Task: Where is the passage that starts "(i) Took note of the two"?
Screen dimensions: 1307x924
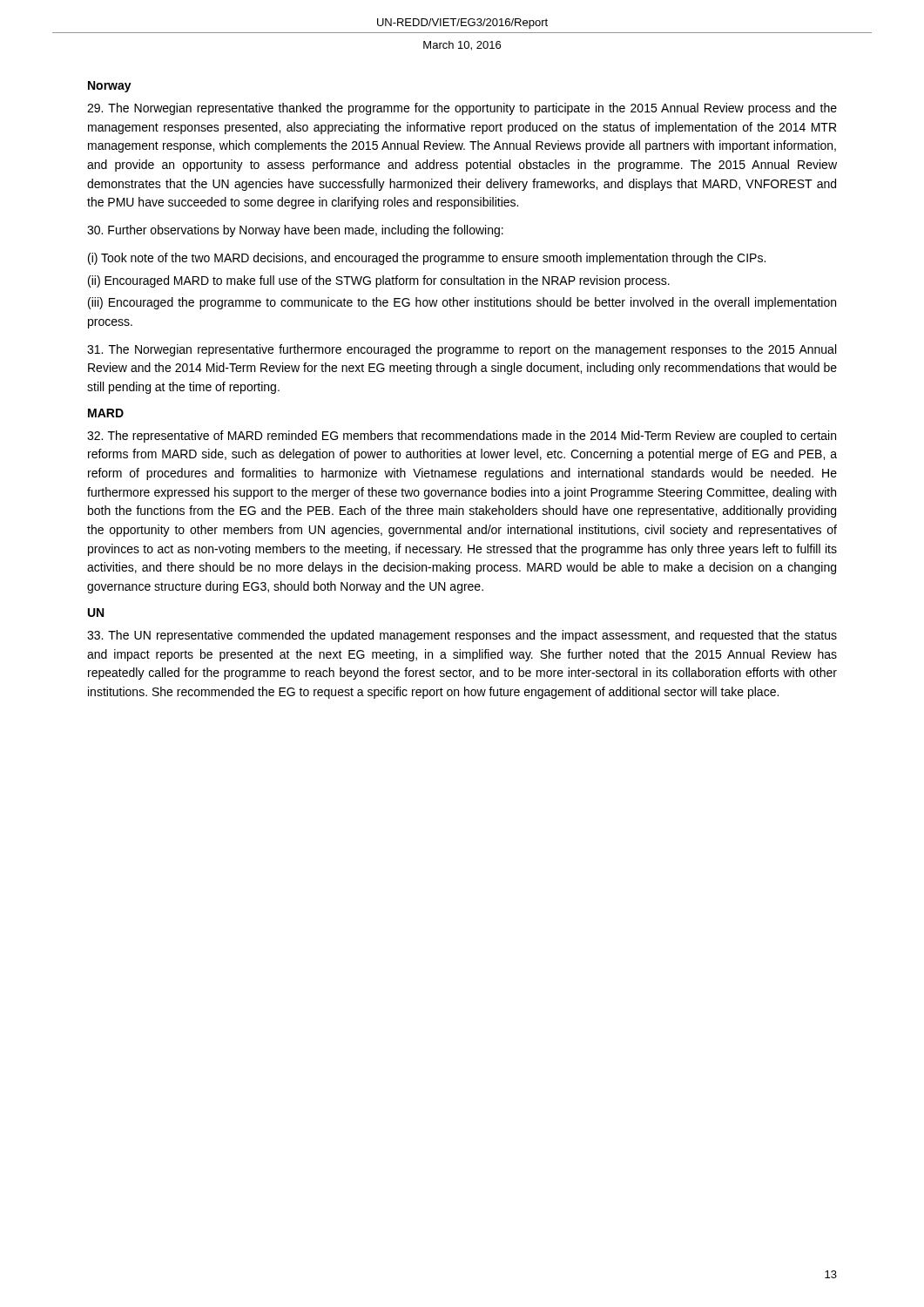Action: tap(427, 258)
